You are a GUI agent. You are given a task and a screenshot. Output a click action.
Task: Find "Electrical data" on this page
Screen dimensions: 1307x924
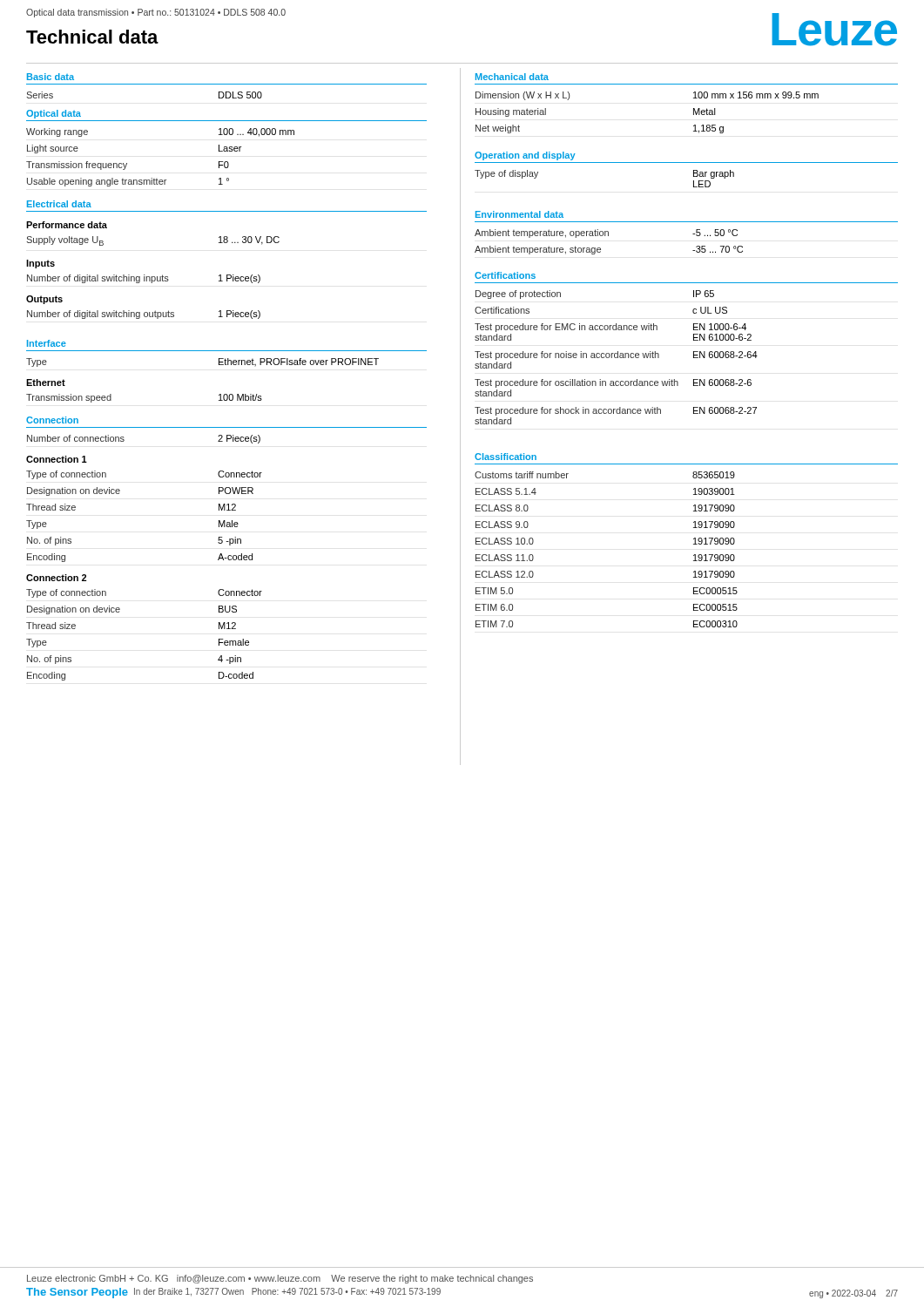pos(59,204)
